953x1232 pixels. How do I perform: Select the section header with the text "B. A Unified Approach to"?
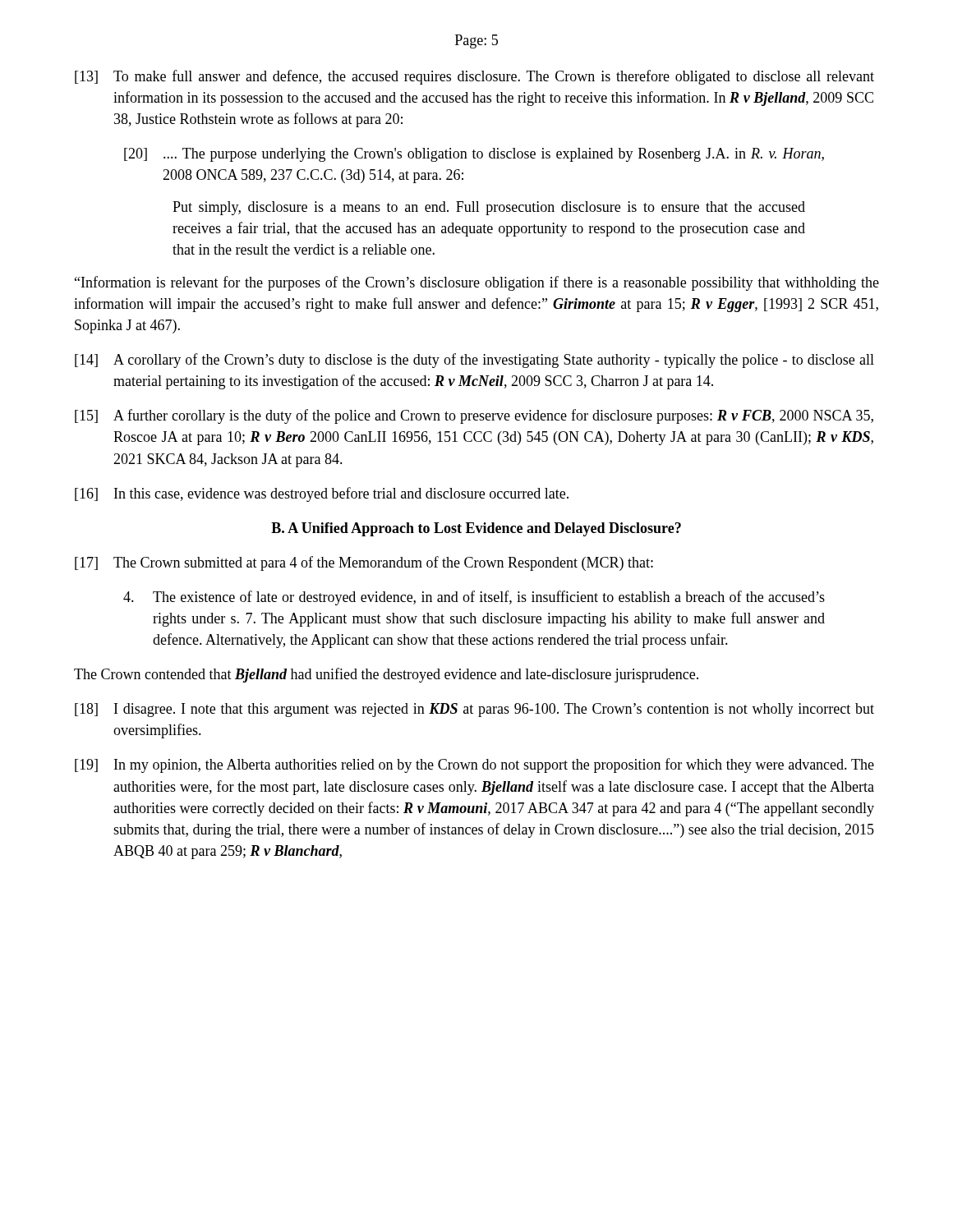tap(476, 528)
